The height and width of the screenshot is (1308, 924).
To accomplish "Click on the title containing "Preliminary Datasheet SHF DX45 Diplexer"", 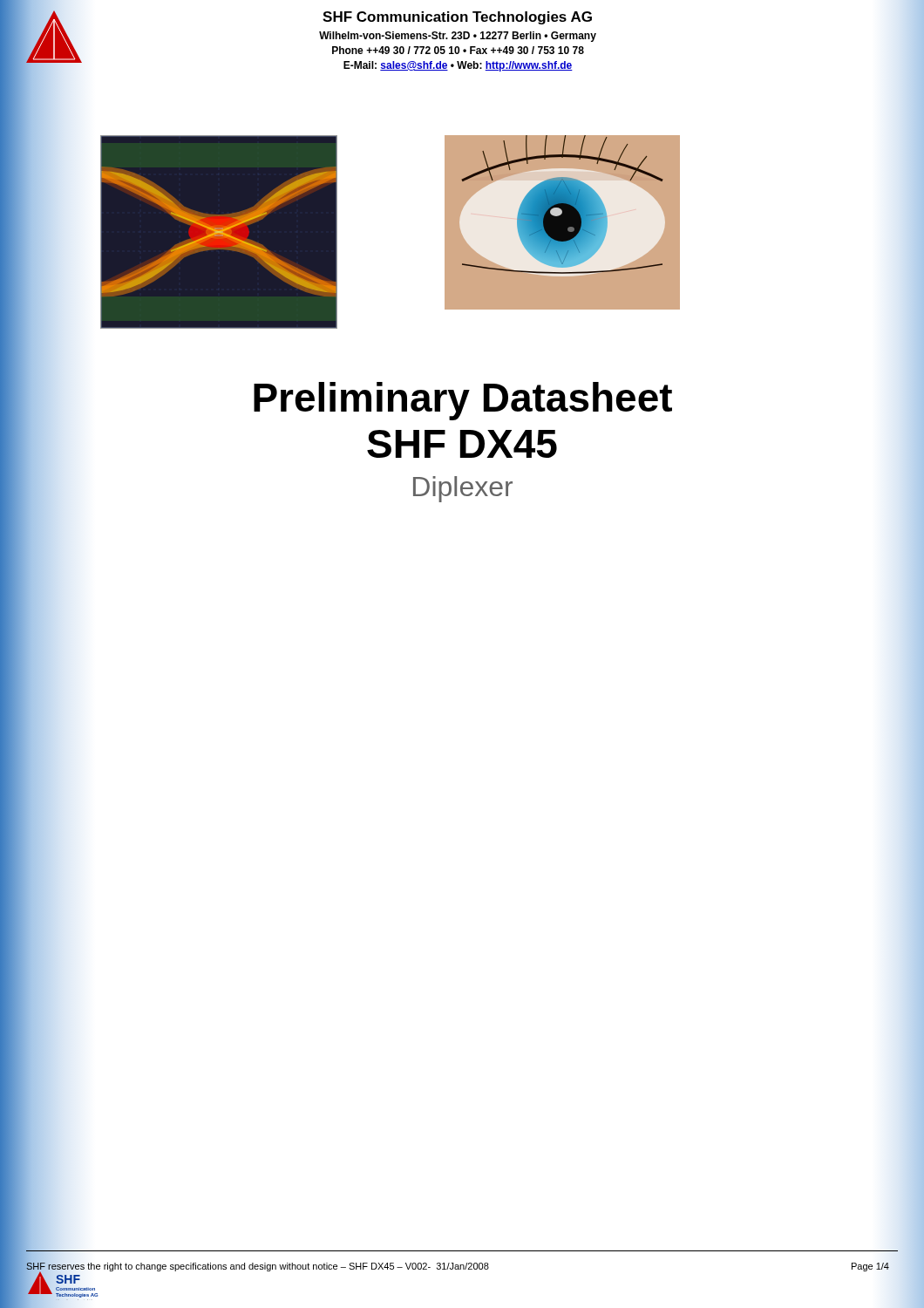I will 462,439.
